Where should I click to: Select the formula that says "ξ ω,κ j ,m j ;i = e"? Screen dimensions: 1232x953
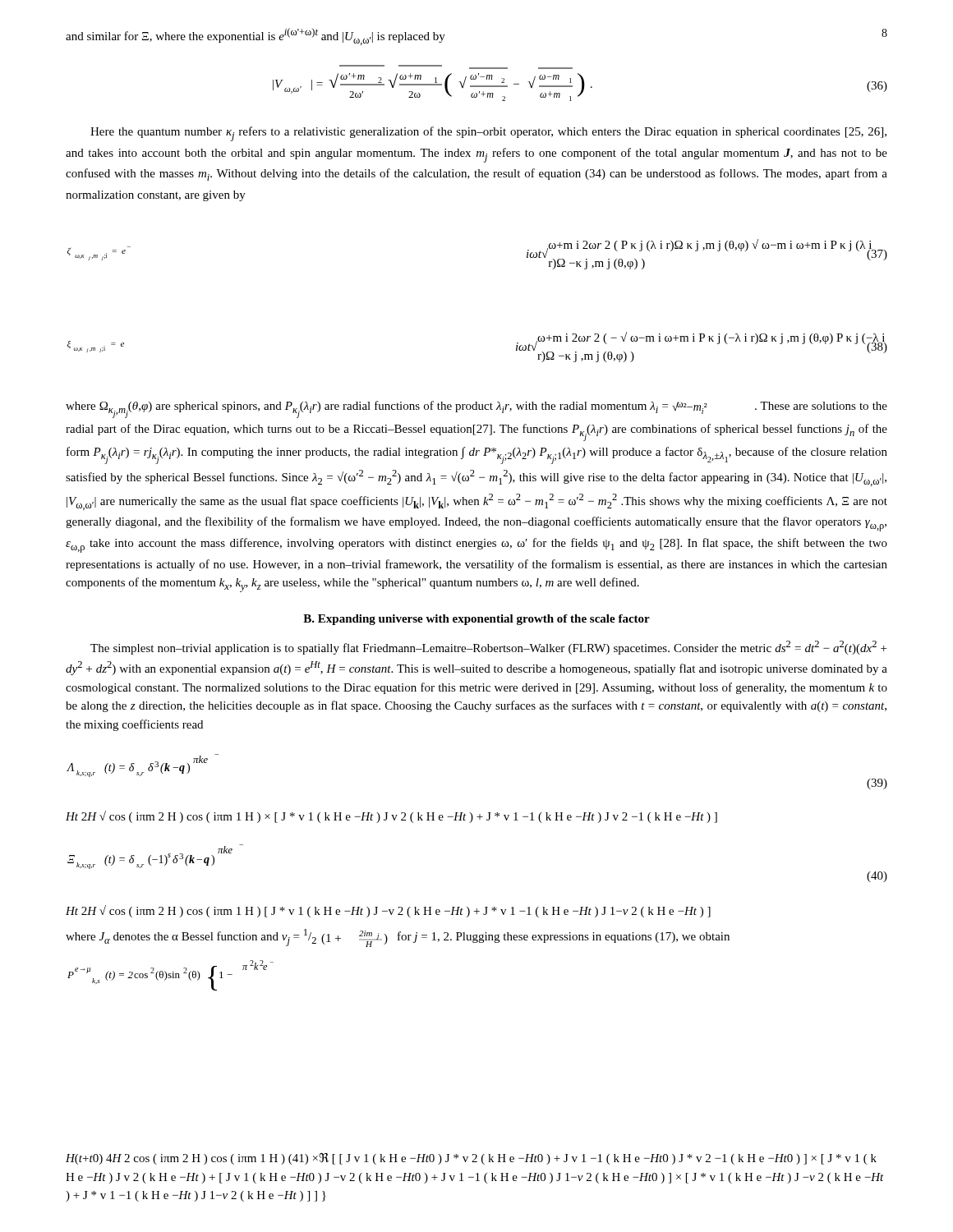click(x=92, y=348)
